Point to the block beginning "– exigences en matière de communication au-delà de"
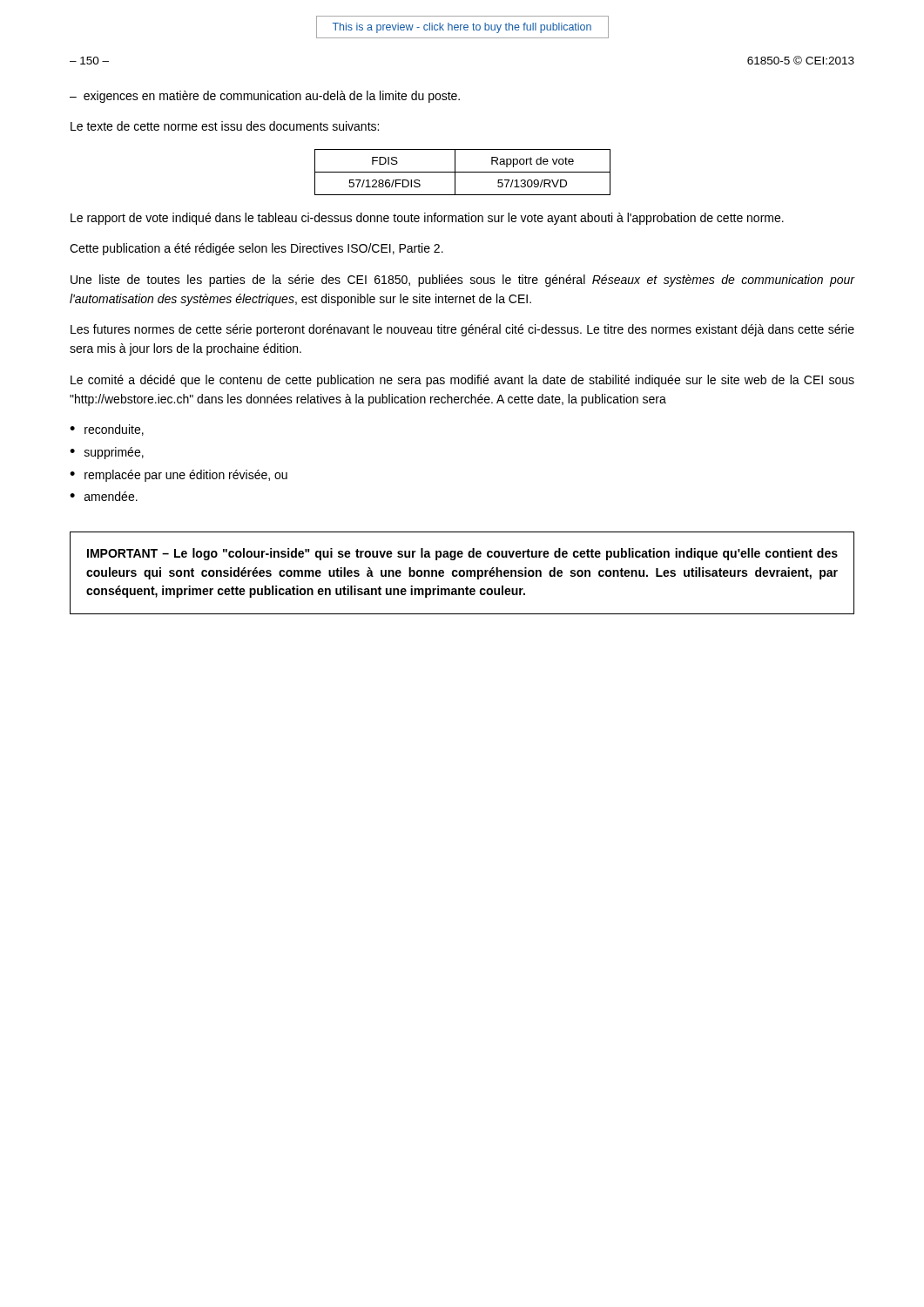 265,96
